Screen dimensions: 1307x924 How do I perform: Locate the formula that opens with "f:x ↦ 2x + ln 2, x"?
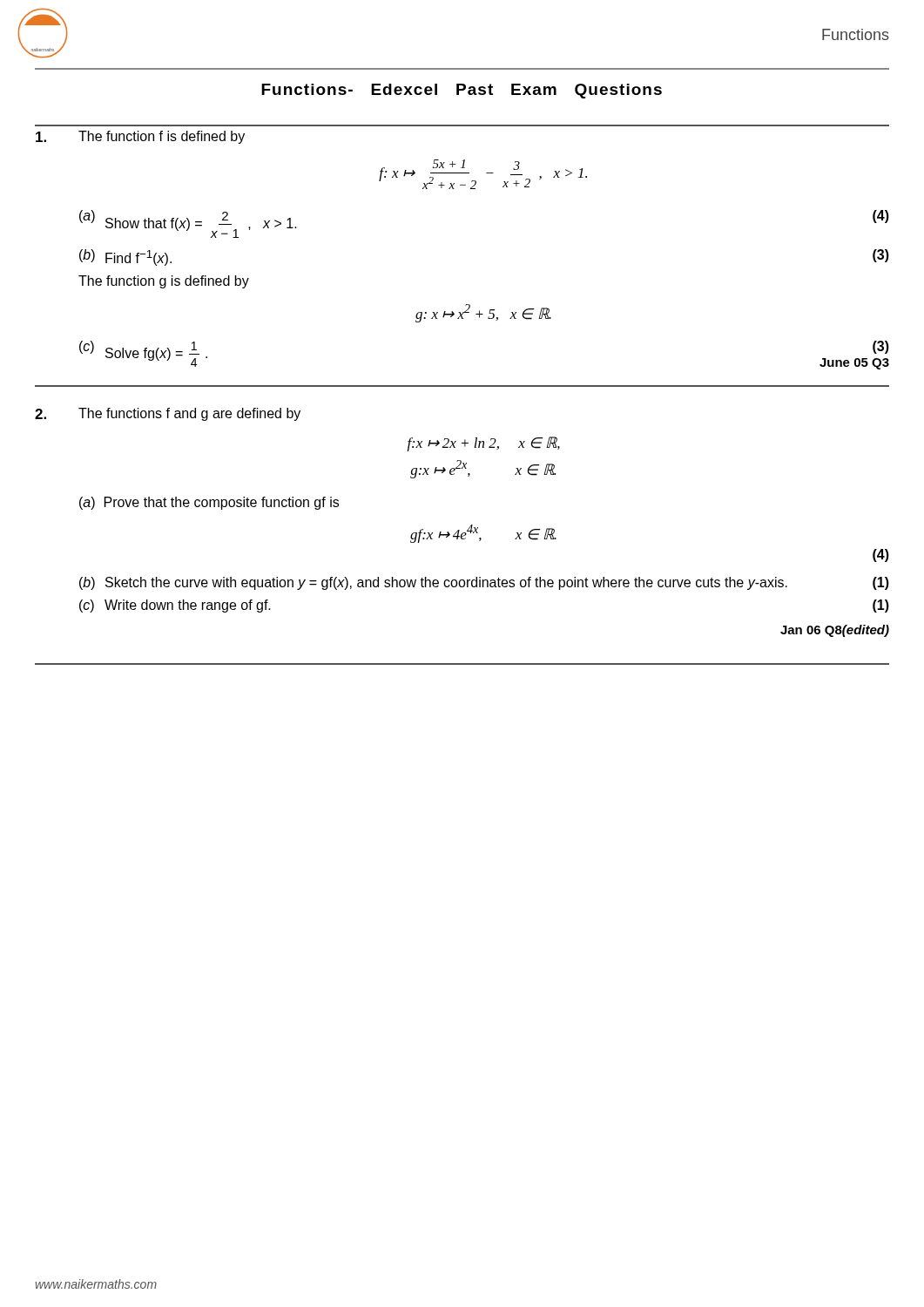pyautogui.click(x=484, y=443)
